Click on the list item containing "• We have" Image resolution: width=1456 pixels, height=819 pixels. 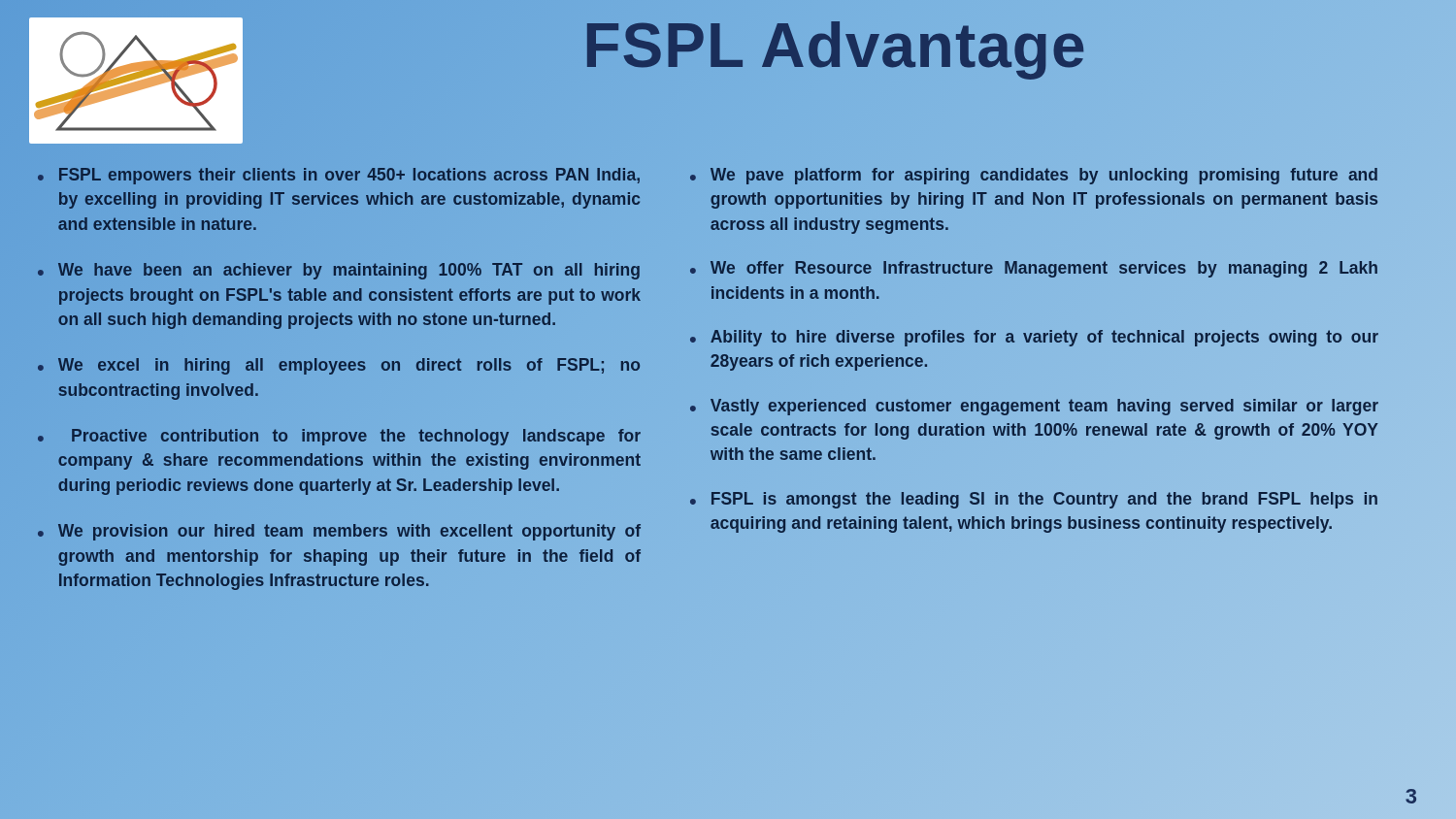[339, 295]
